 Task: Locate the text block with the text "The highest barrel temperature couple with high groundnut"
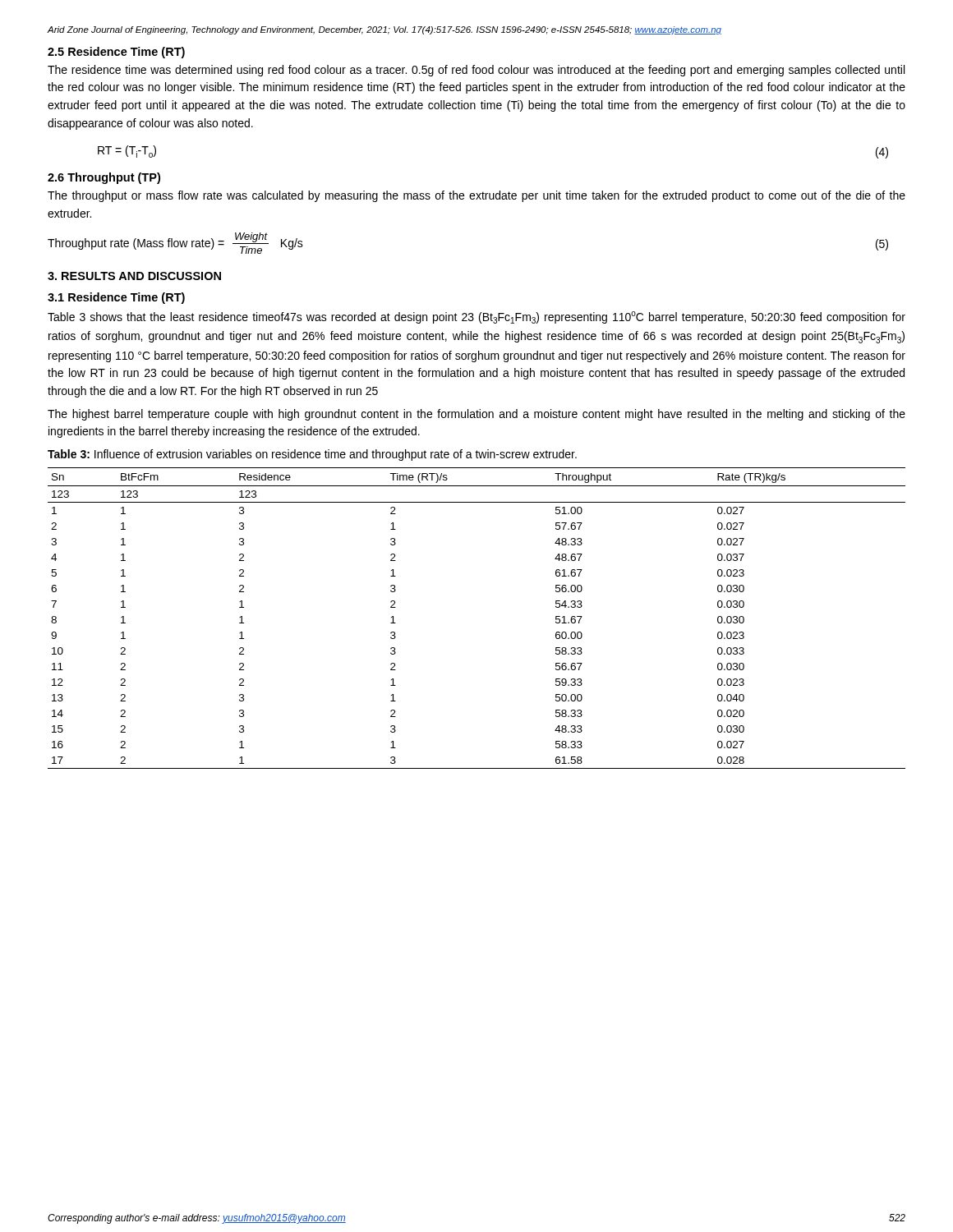tap(476, 423)
